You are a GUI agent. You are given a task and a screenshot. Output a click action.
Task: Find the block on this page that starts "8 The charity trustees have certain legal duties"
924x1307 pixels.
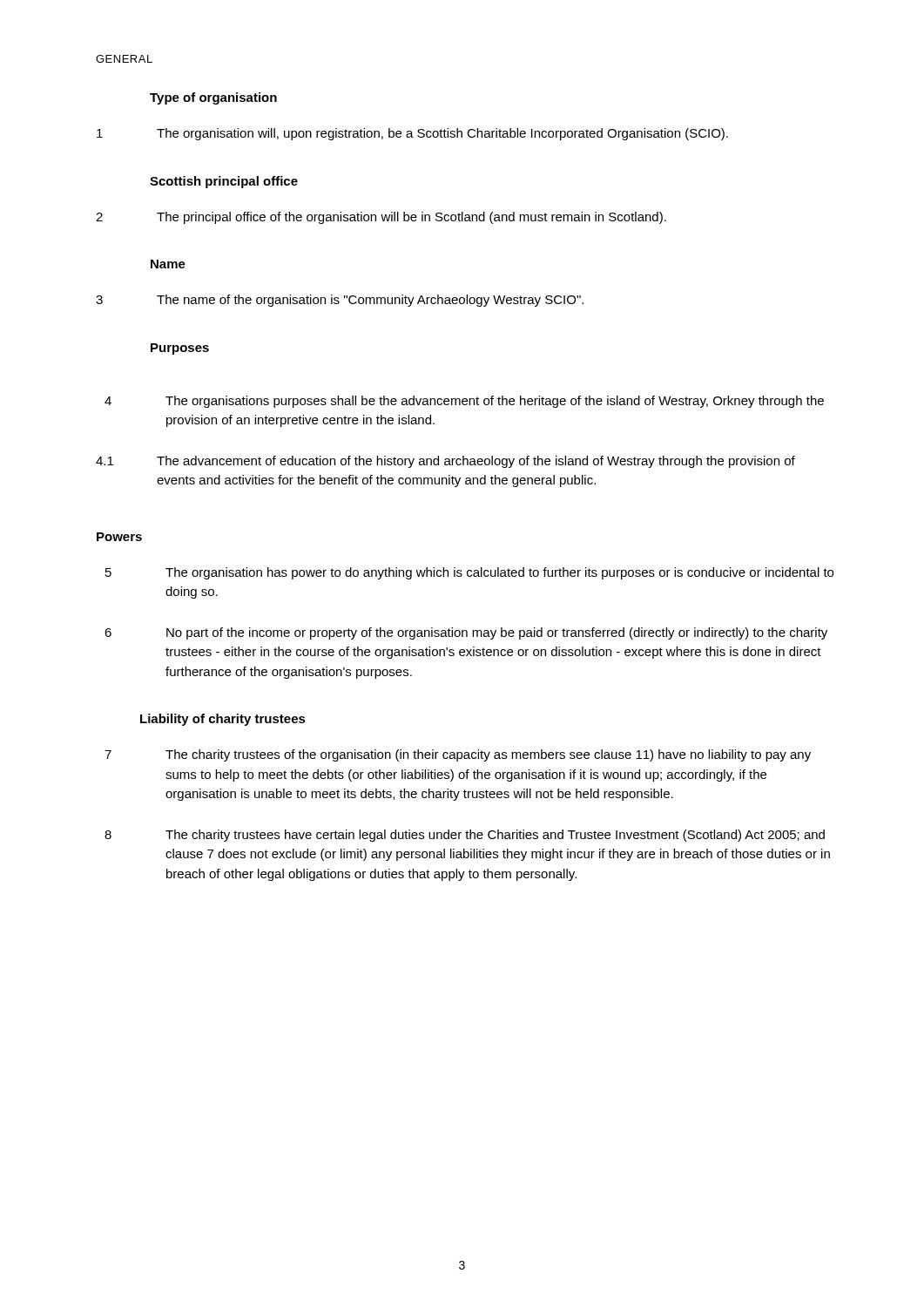point(466,854)
